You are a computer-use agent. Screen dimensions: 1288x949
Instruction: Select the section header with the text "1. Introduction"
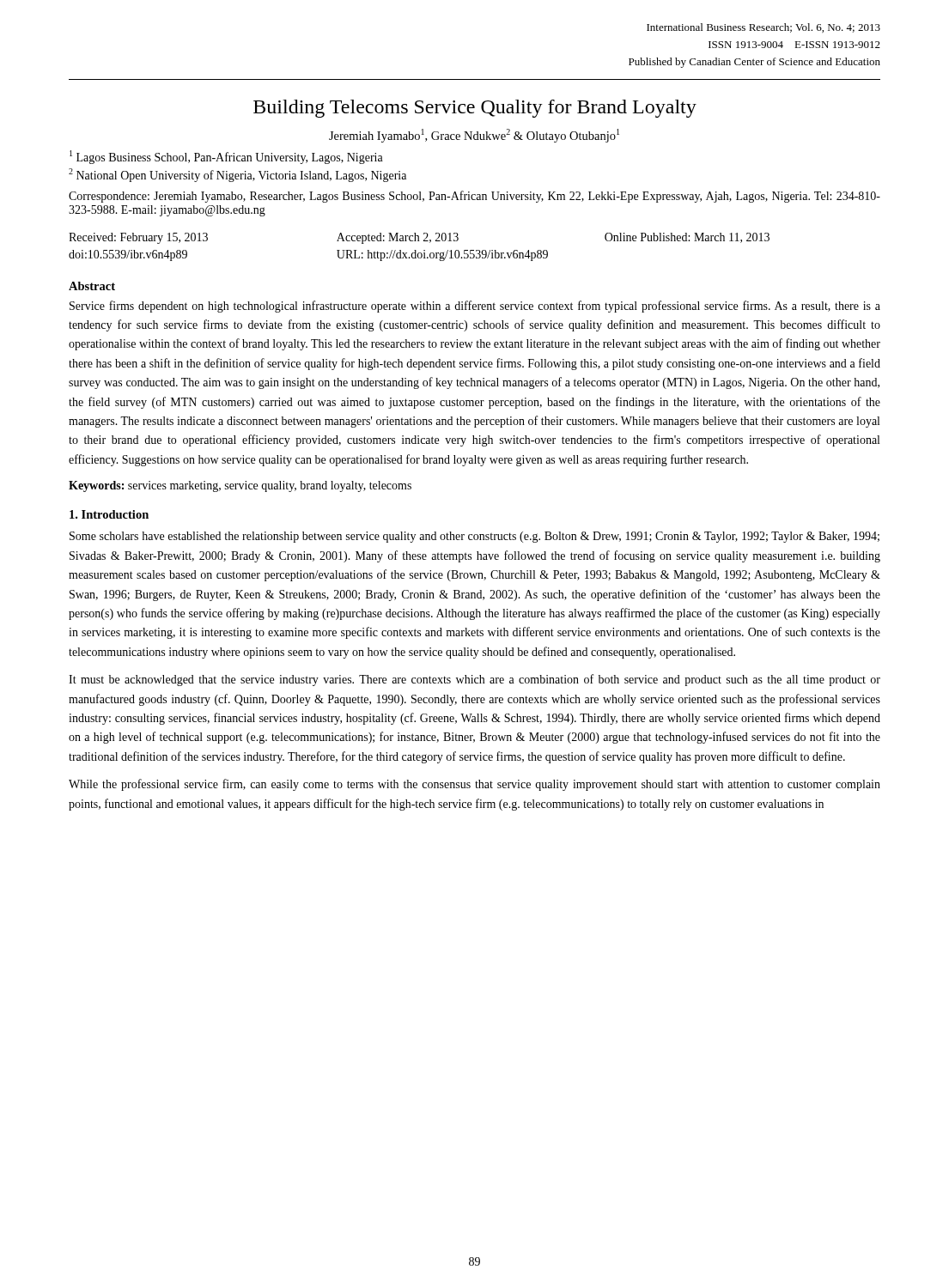(x=109, y=515)
